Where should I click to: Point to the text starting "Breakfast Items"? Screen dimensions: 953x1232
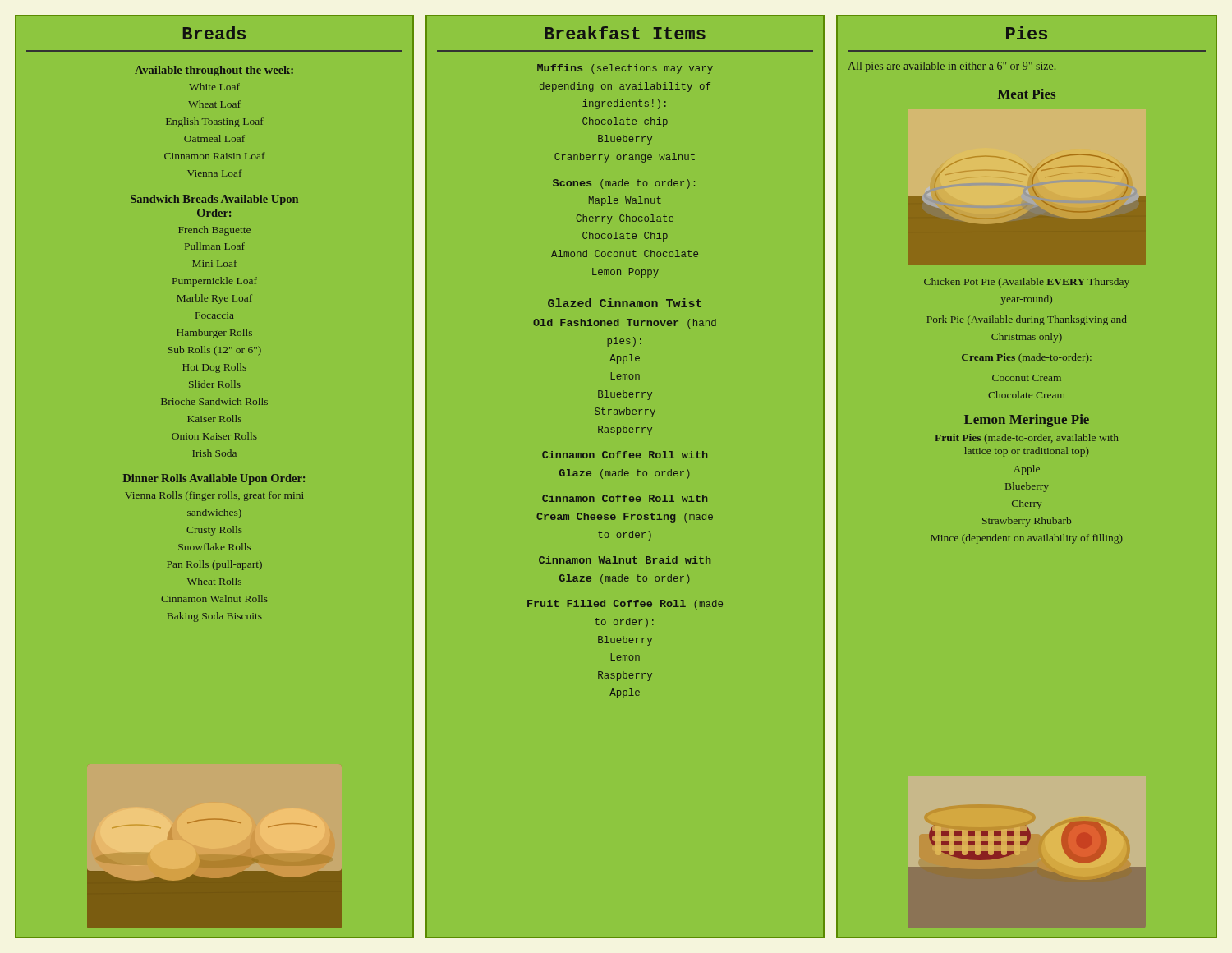(x=625, y=35)
